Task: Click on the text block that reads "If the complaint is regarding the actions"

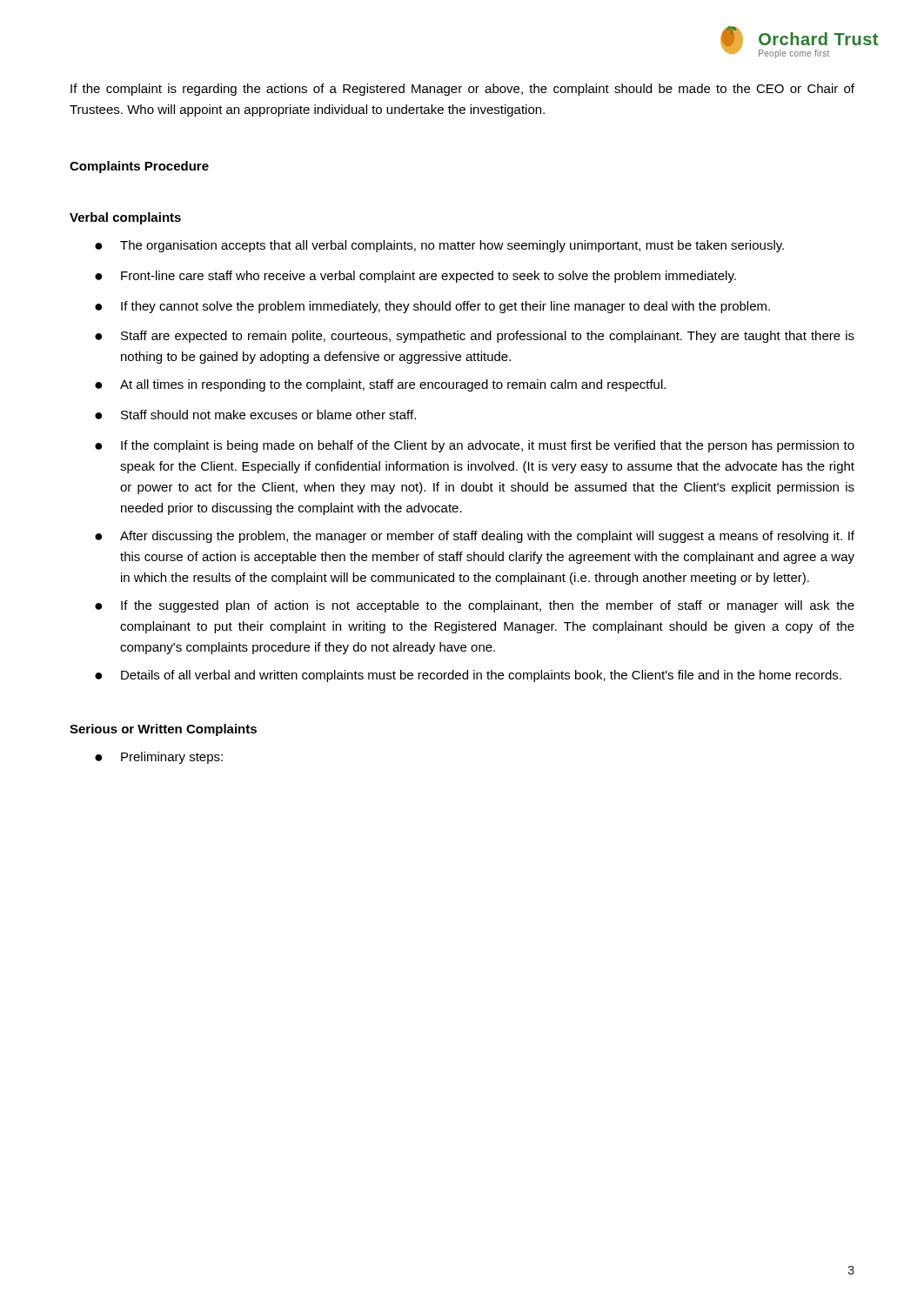Action: 462,99
